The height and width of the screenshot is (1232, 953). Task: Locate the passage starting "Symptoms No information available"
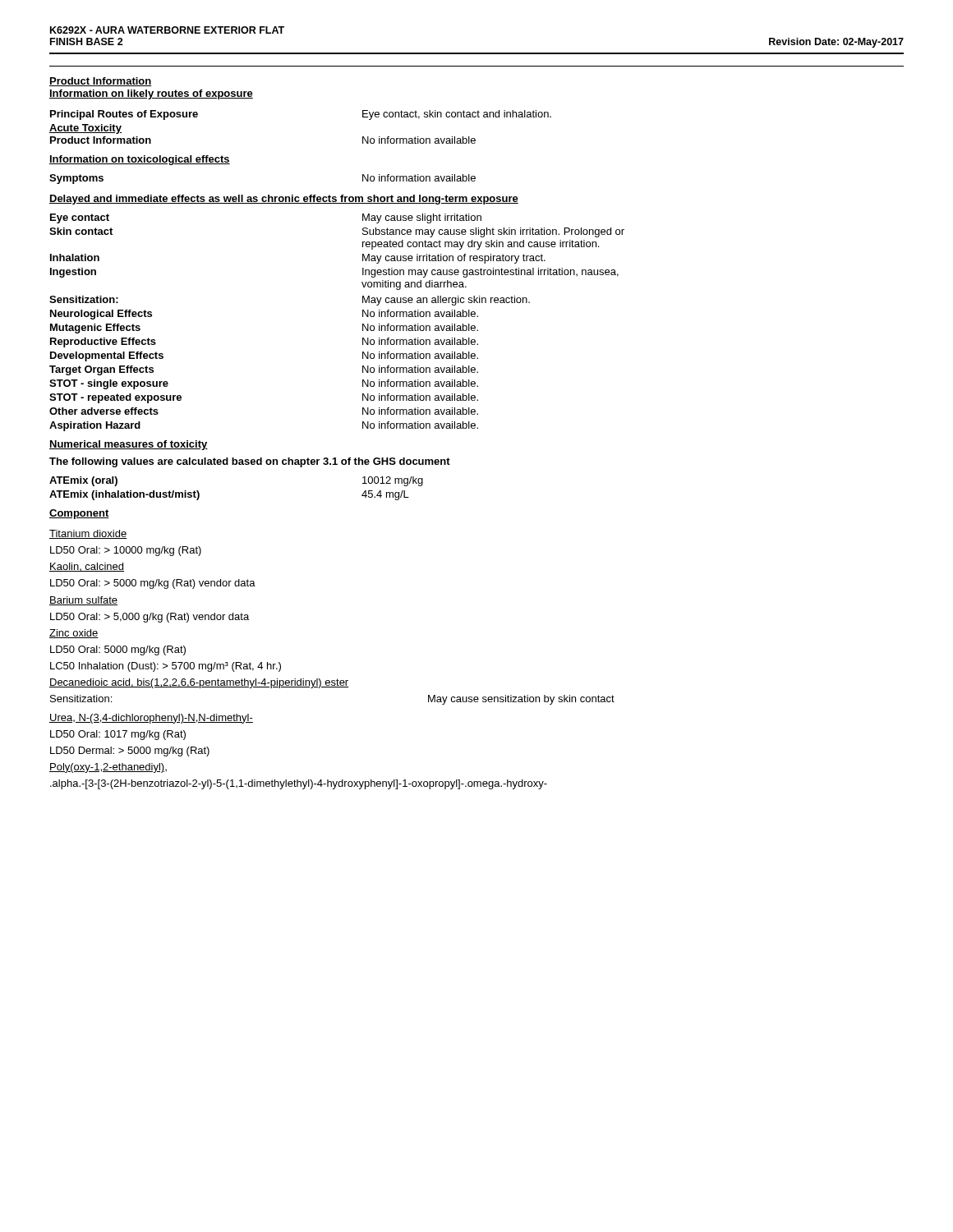[476, 178]
